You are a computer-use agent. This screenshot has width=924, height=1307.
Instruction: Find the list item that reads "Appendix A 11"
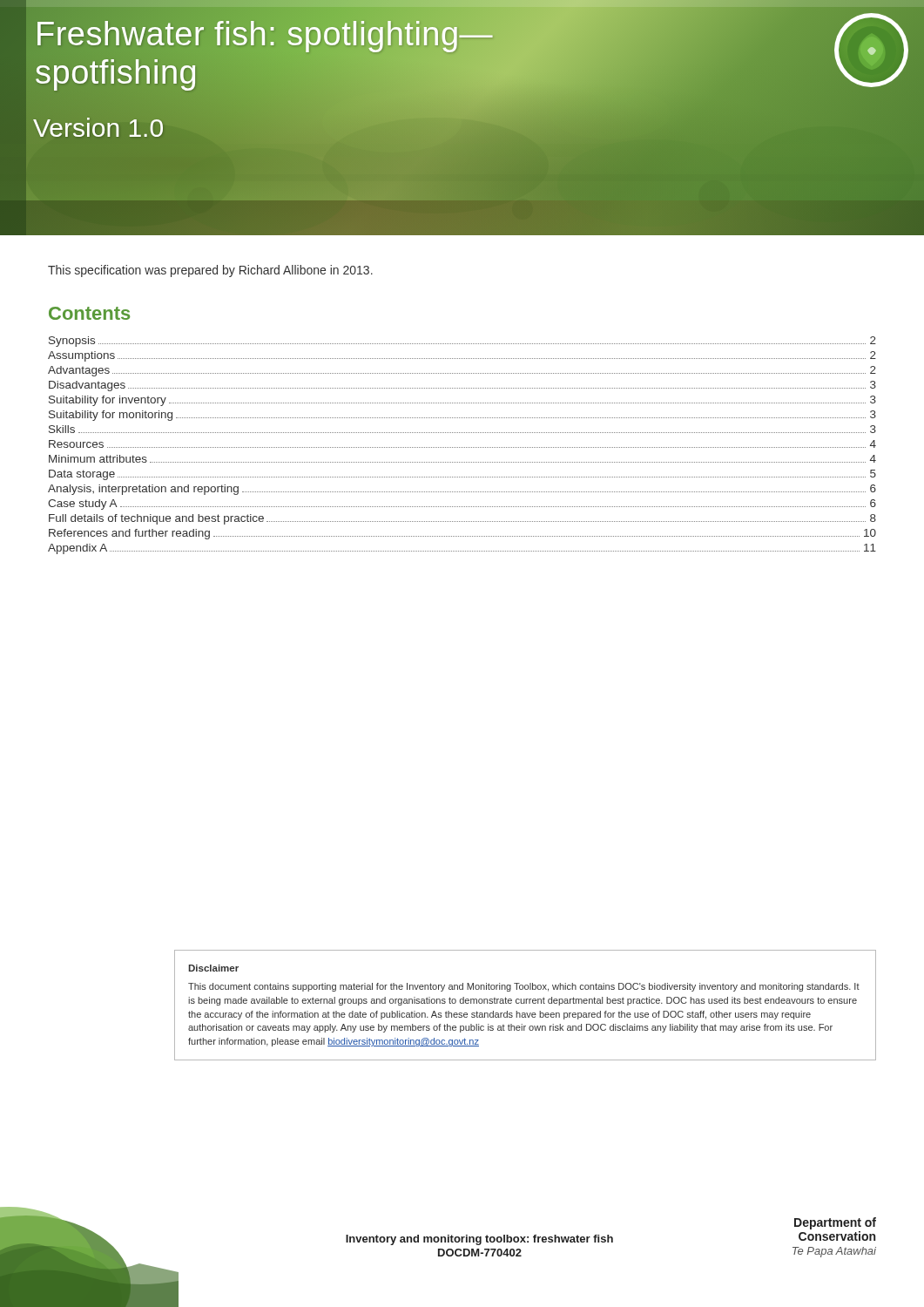(462, 548)
